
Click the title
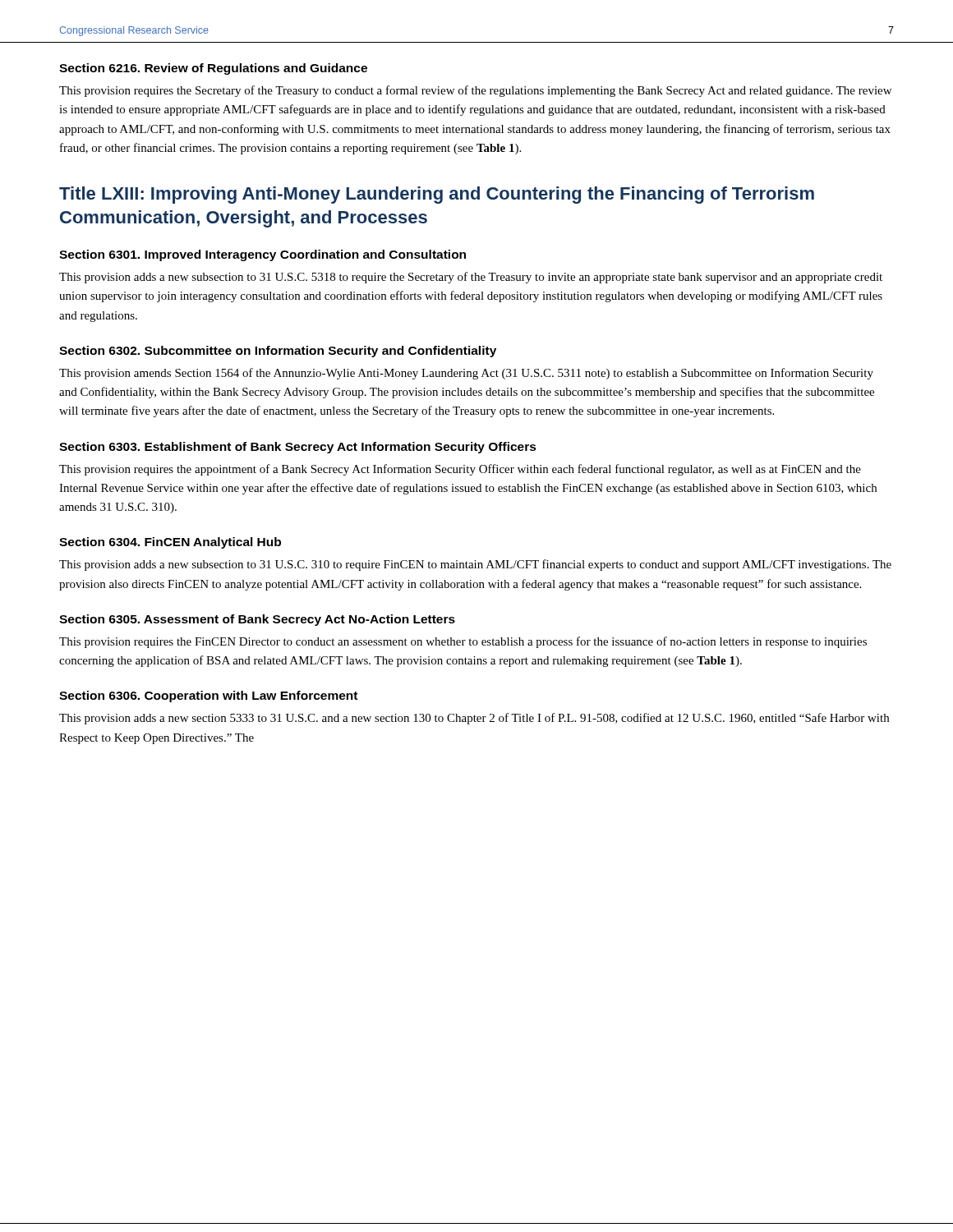[437, 205]
